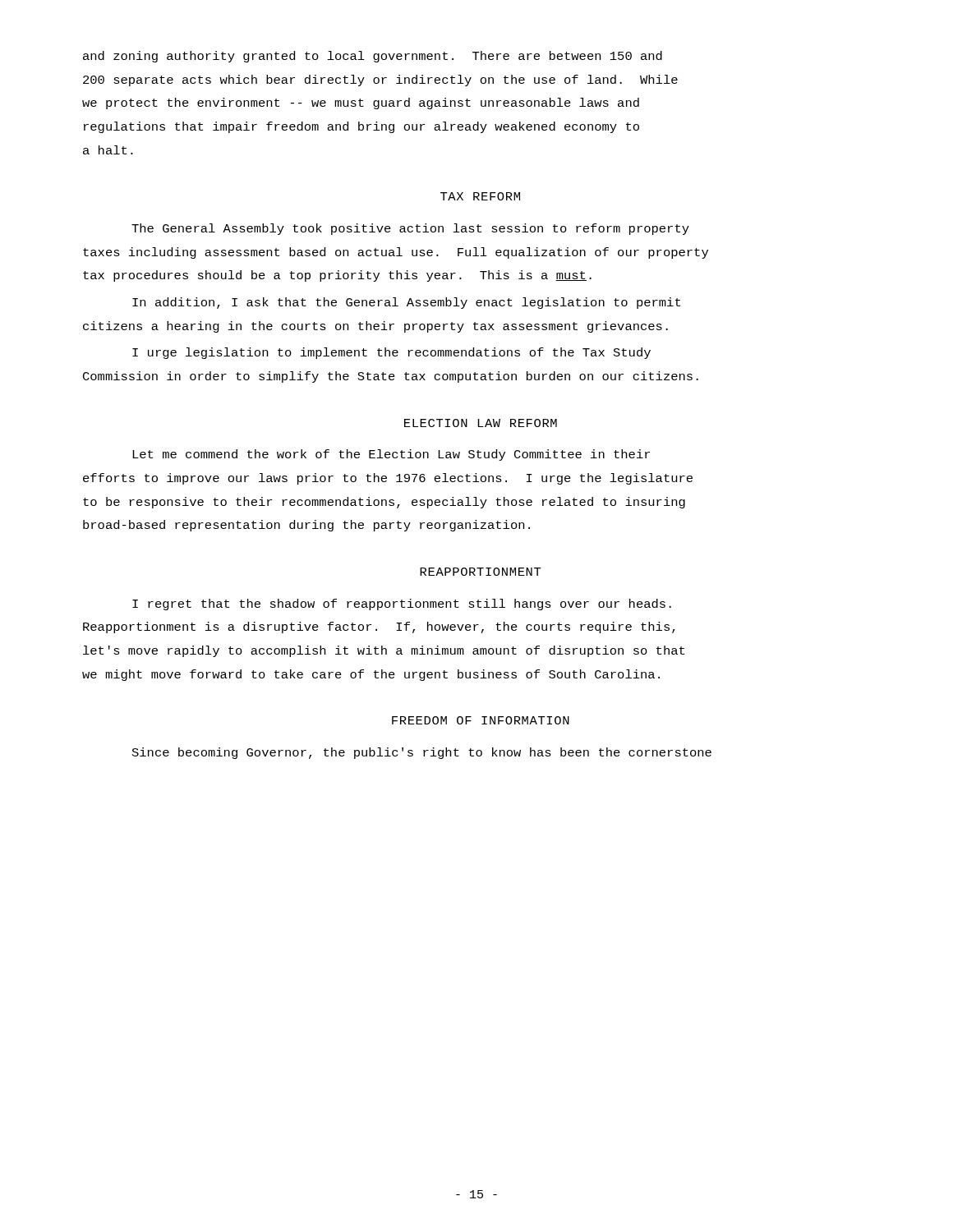
Task: Where is the passage that starts "The General Assembly took positive"?
Action: (x=395, y=253)
